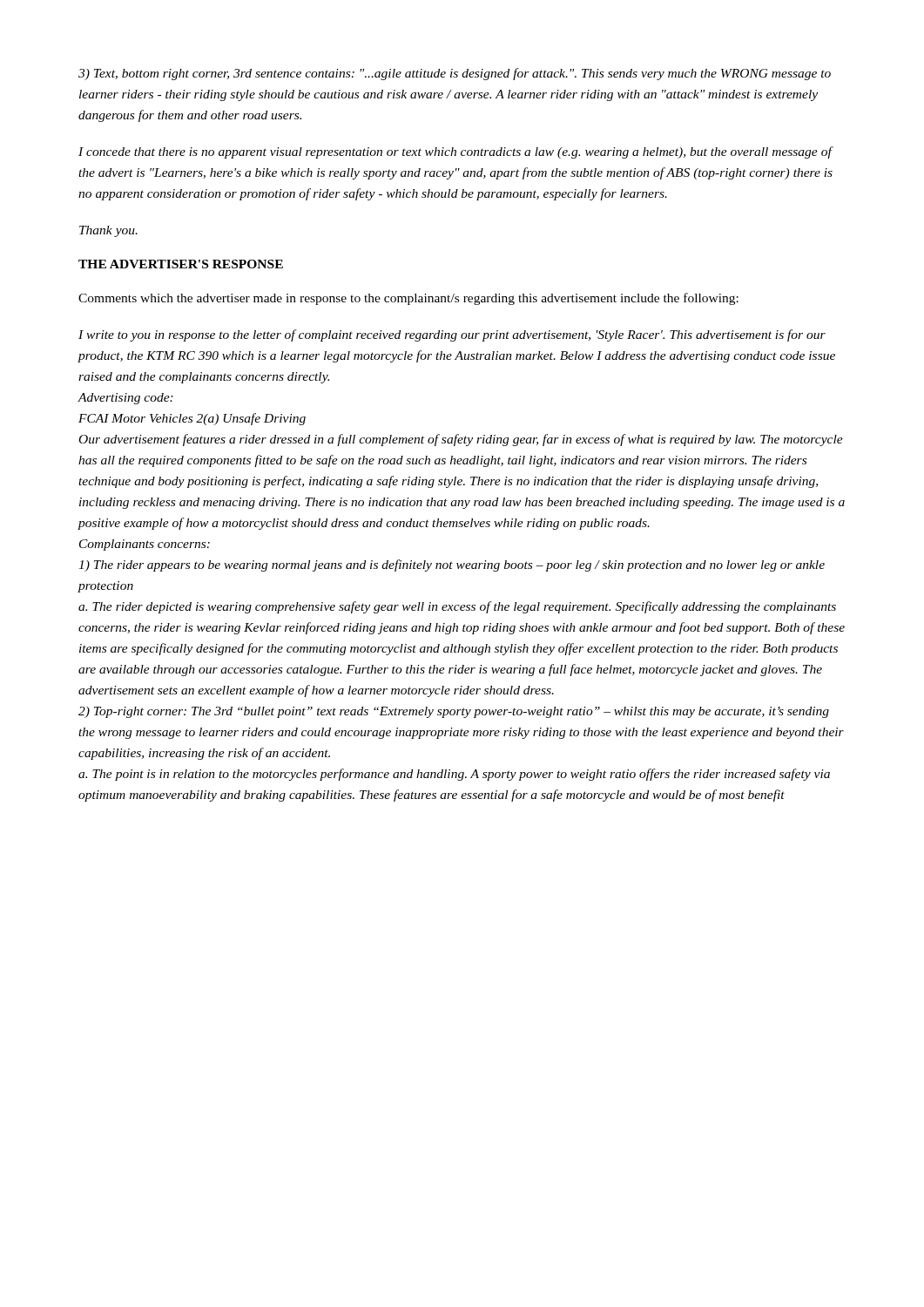
Task: Locate the text "Thank you."
Action: 108,231
